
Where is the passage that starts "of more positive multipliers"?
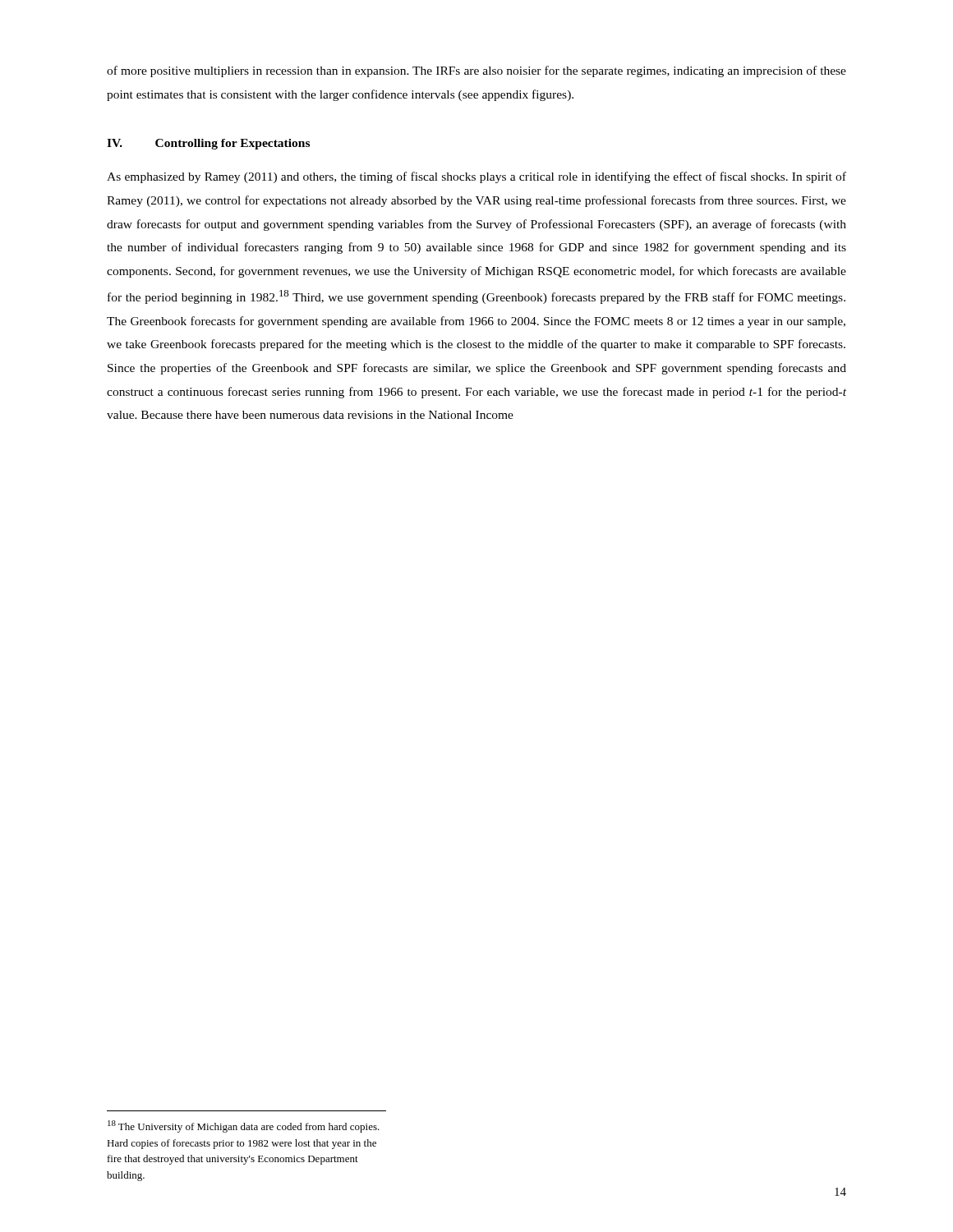[x=476, y=82]
